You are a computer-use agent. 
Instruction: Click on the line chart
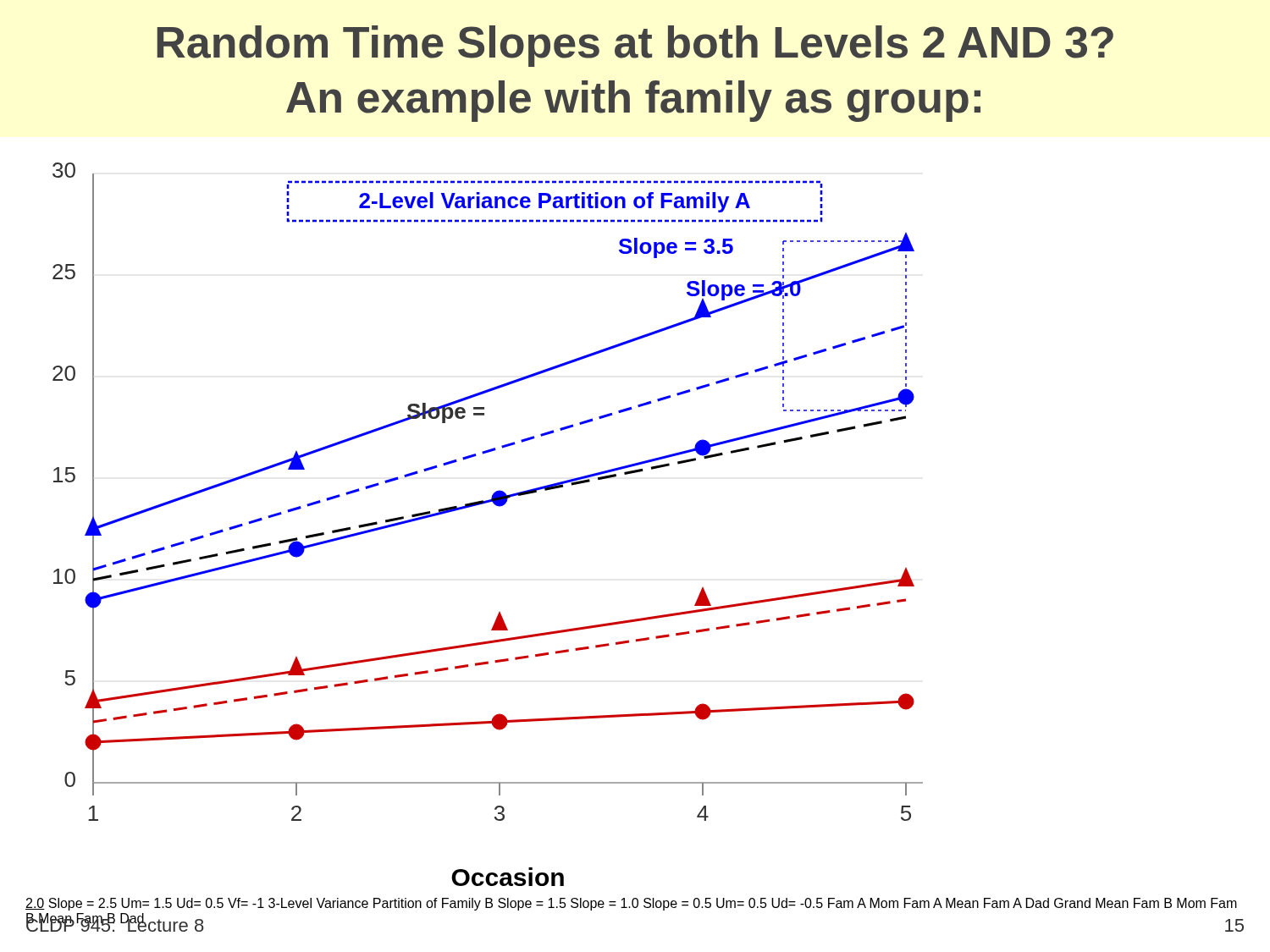coord(635,512)
